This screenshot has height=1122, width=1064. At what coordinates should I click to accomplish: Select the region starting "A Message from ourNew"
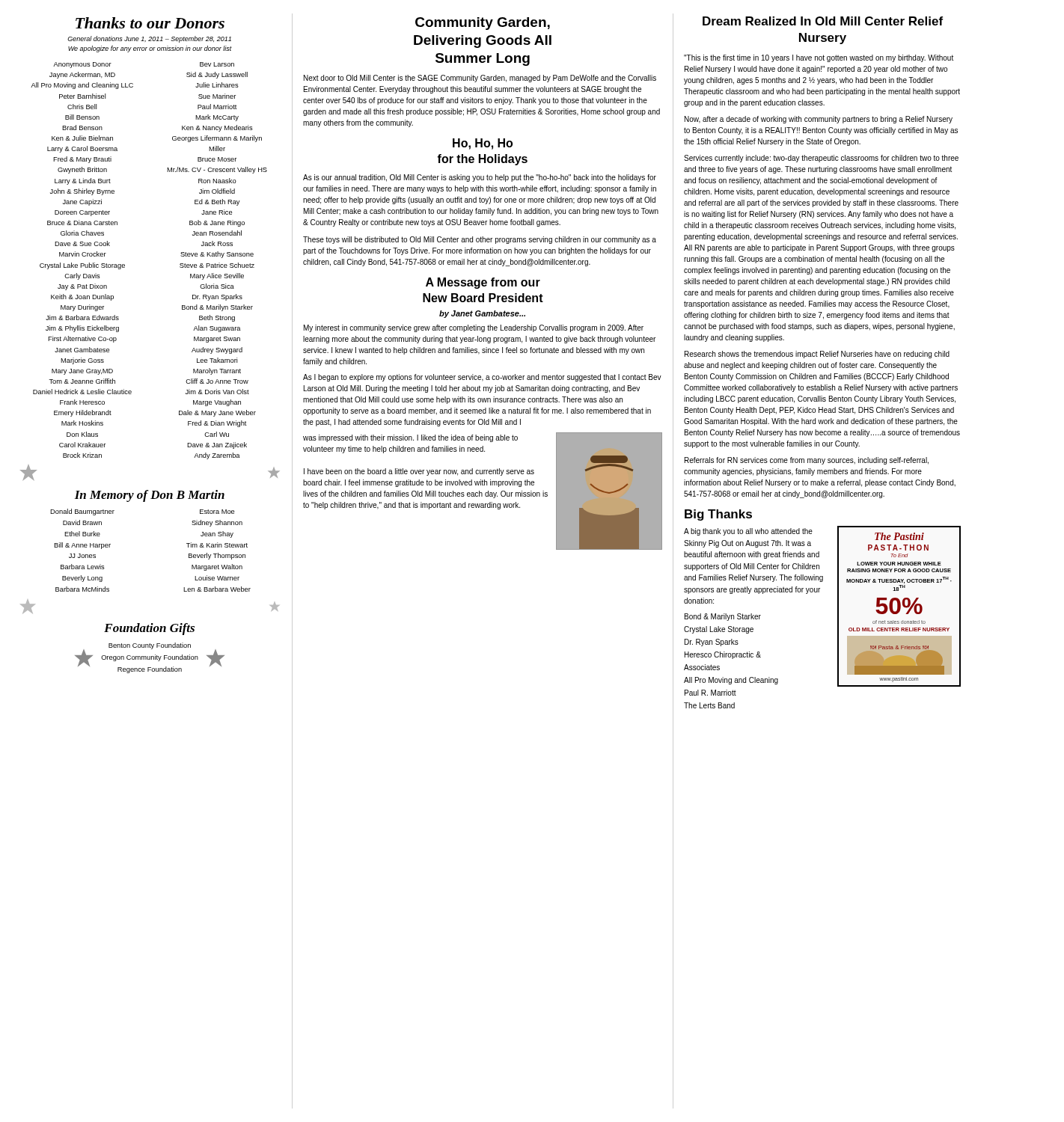click(483, 290)
